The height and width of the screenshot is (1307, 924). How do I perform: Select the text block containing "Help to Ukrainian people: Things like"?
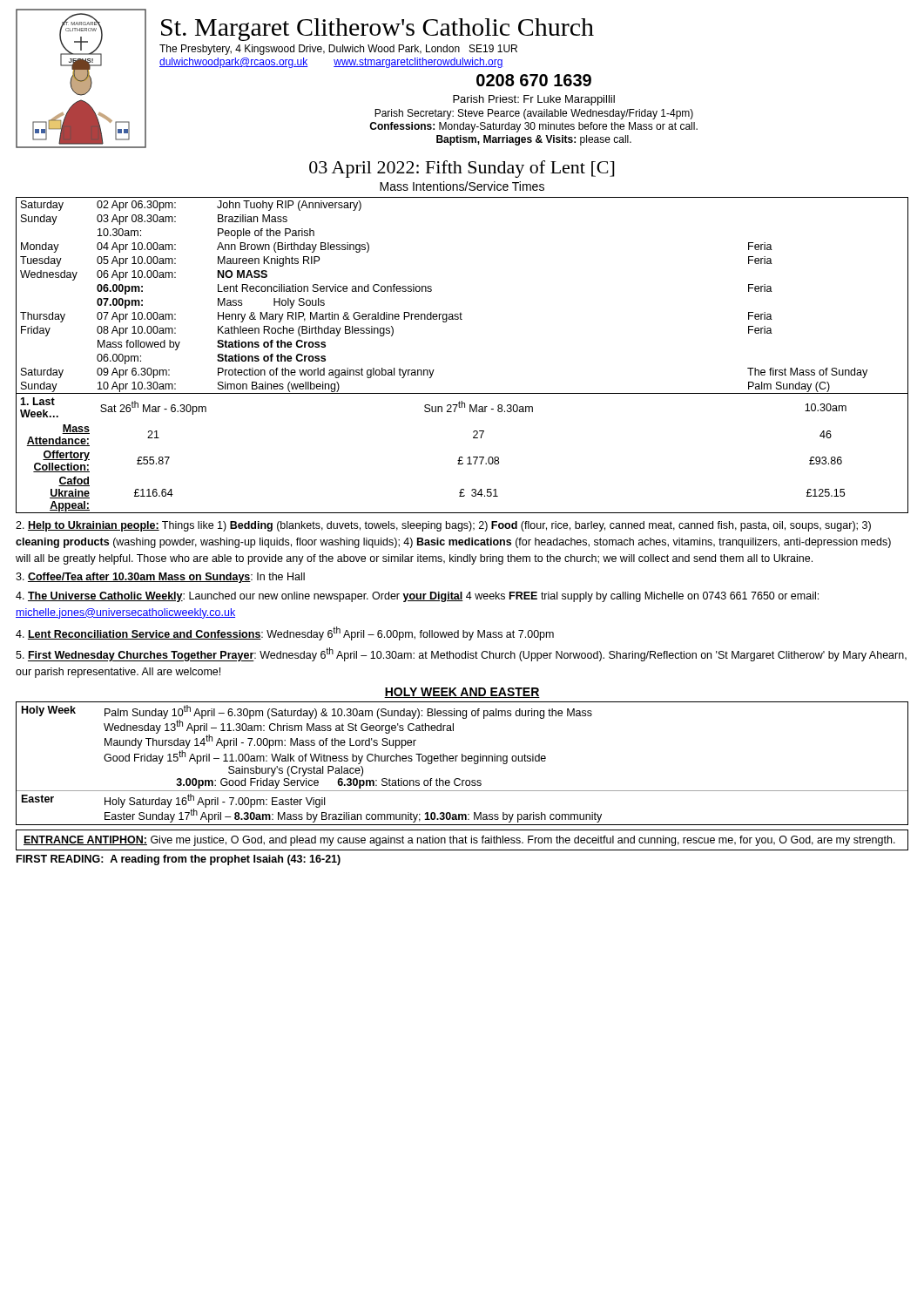pyautogui.click(x=462, y=542)
